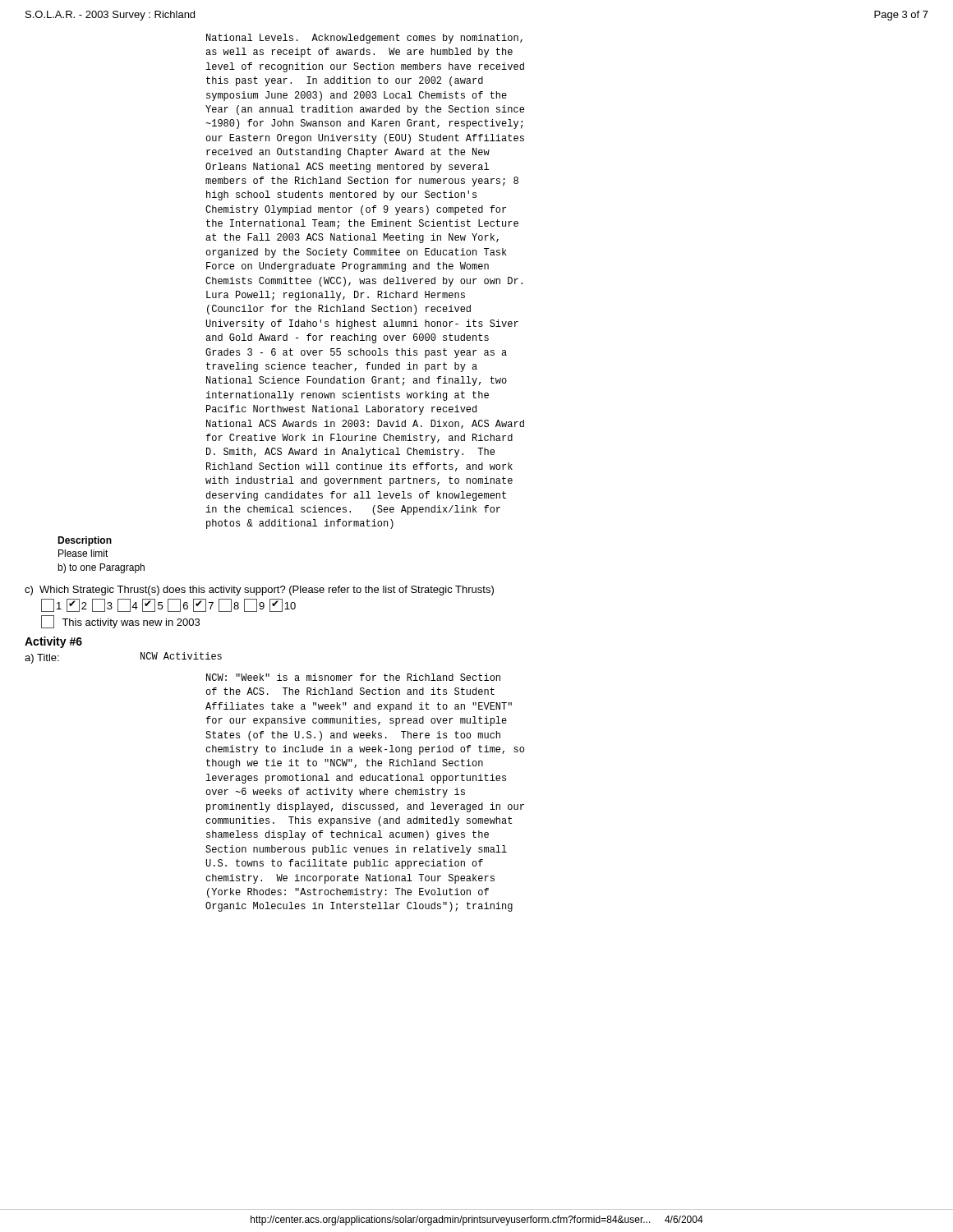Screen dimensions: 1232x953
Task: Point to the element starting "1 2 3 4 5 6 7 8"
Action: click(168, 605)
